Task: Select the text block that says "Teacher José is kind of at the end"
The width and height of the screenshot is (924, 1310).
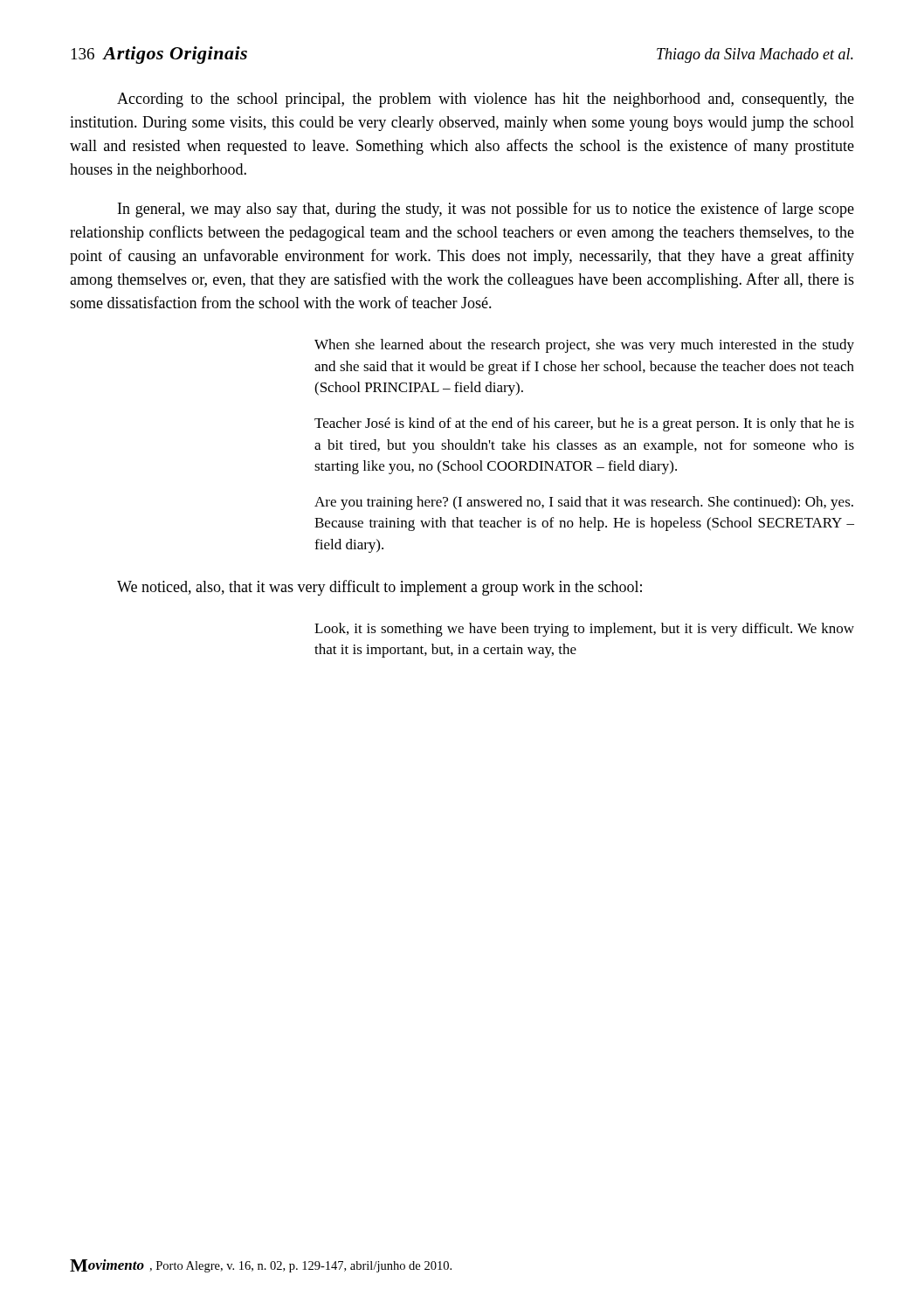Action: click(584, 445)
